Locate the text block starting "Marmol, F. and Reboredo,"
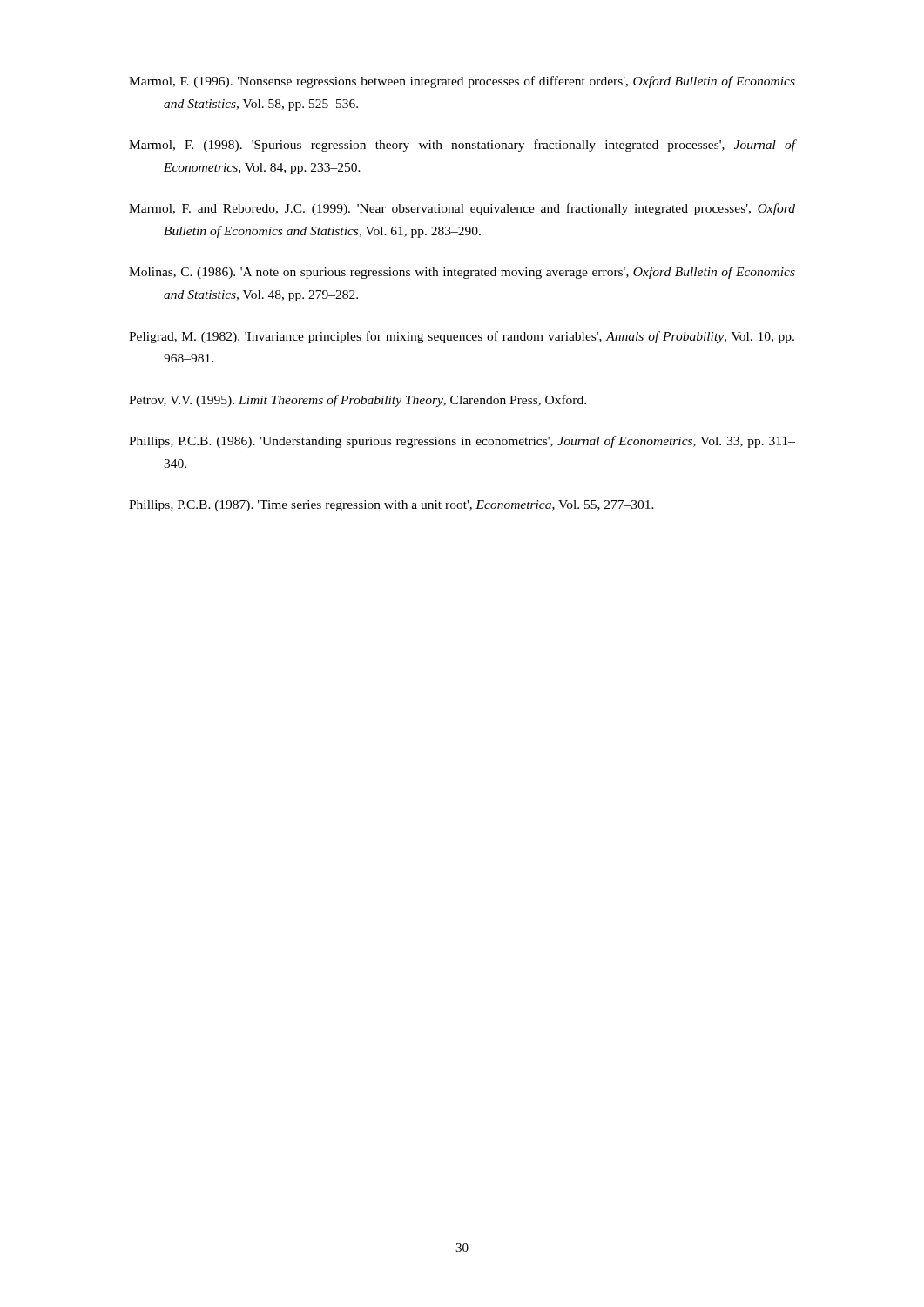This screenshot has height=1307, width=924. coord(462,219)
